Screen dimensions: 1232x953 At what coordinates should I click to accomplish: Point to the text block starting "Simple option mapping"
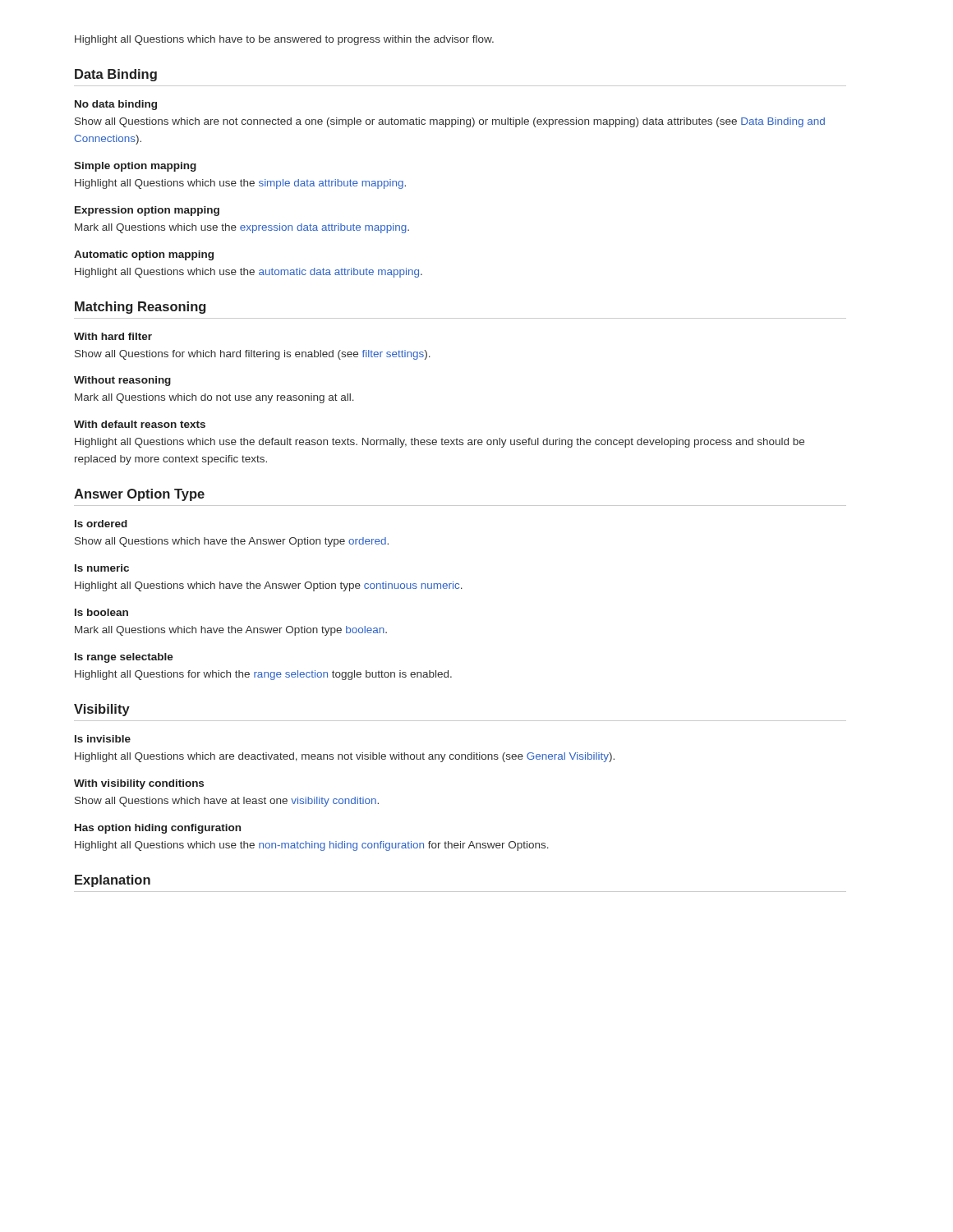point(135,165)
